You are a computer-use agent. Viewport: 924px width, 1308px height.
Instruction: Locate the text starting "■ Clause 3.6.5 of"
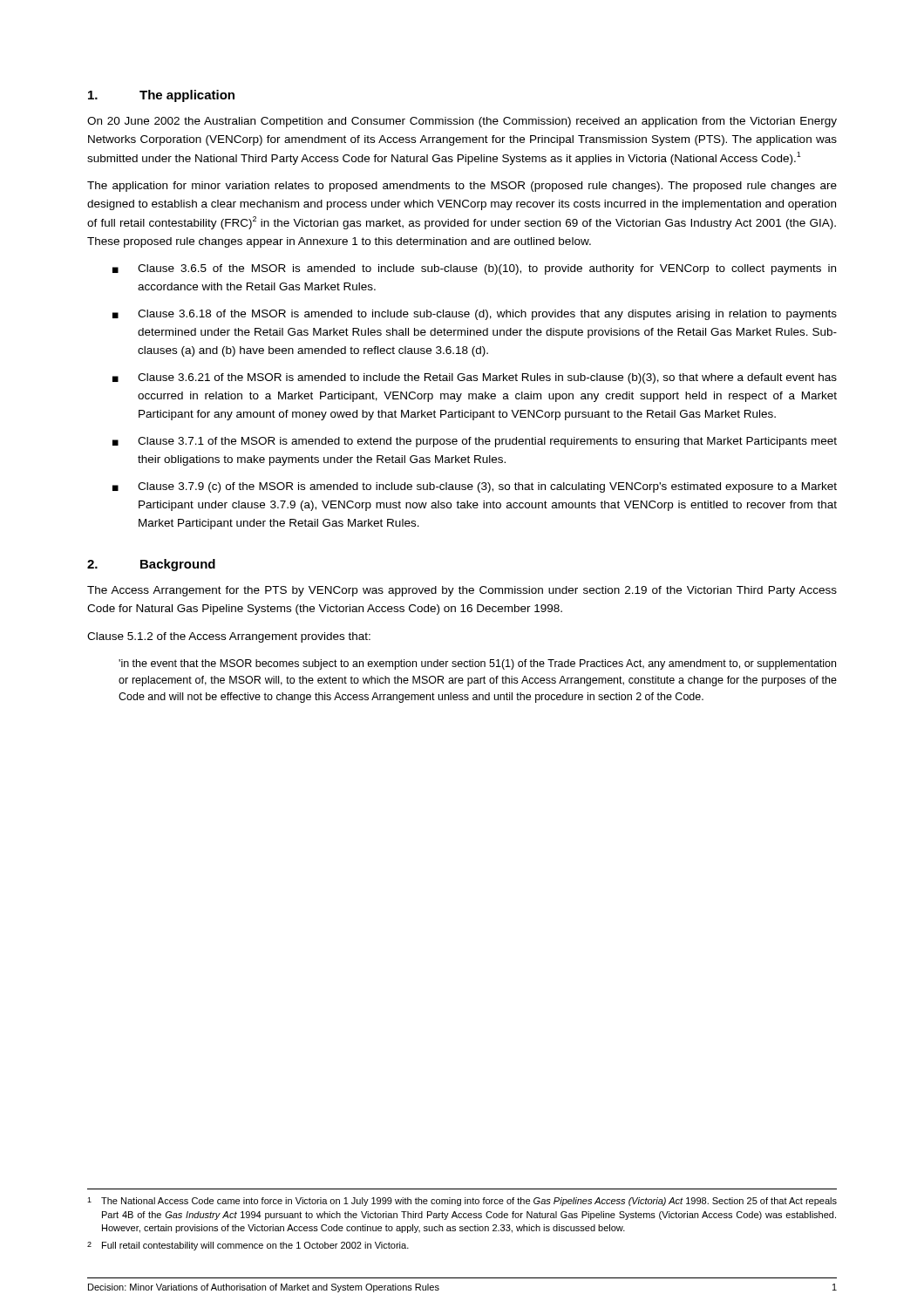[x=474, y=279]
